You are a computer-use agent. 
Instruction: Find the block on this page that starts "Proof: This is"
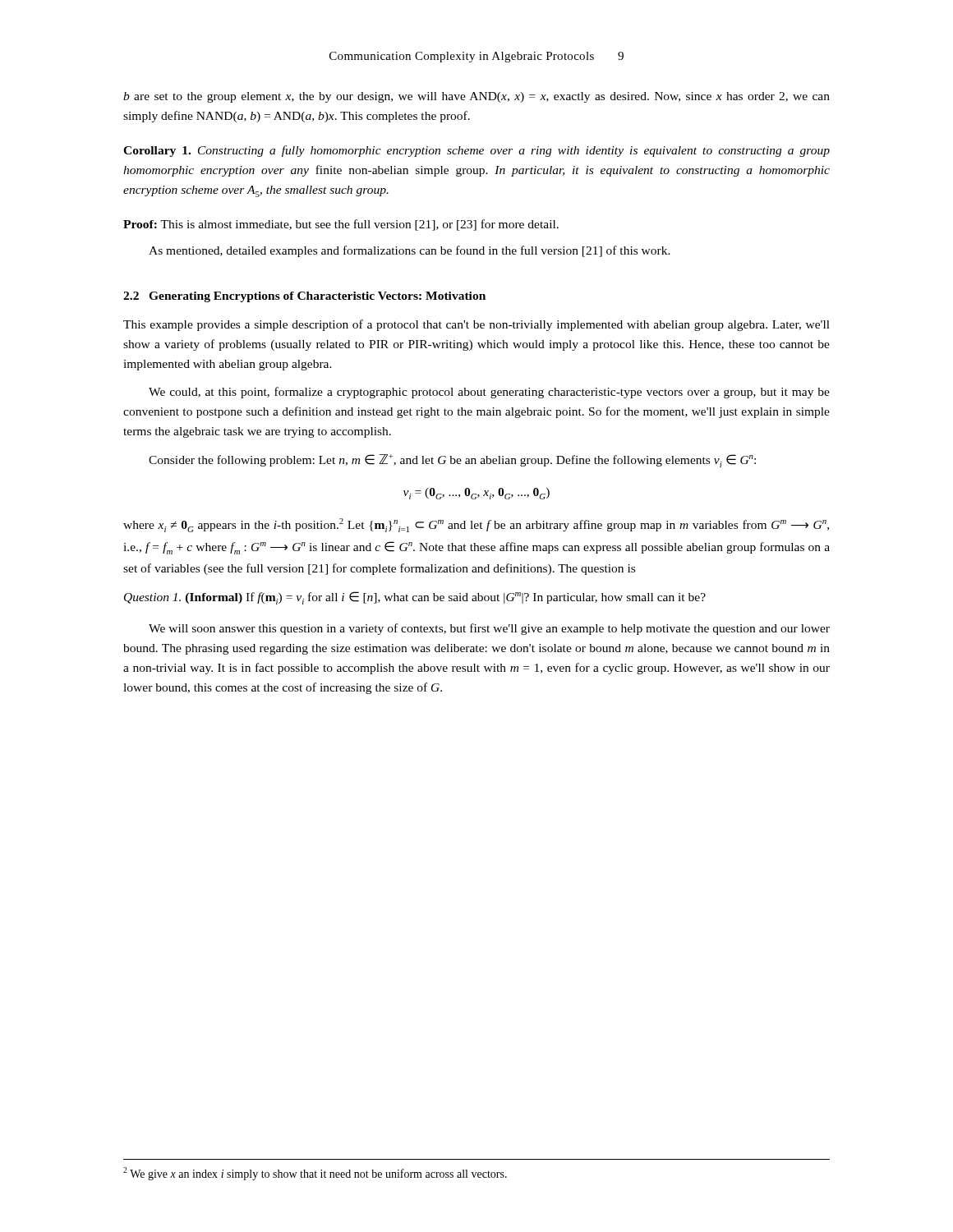click(x=476, y=237)
